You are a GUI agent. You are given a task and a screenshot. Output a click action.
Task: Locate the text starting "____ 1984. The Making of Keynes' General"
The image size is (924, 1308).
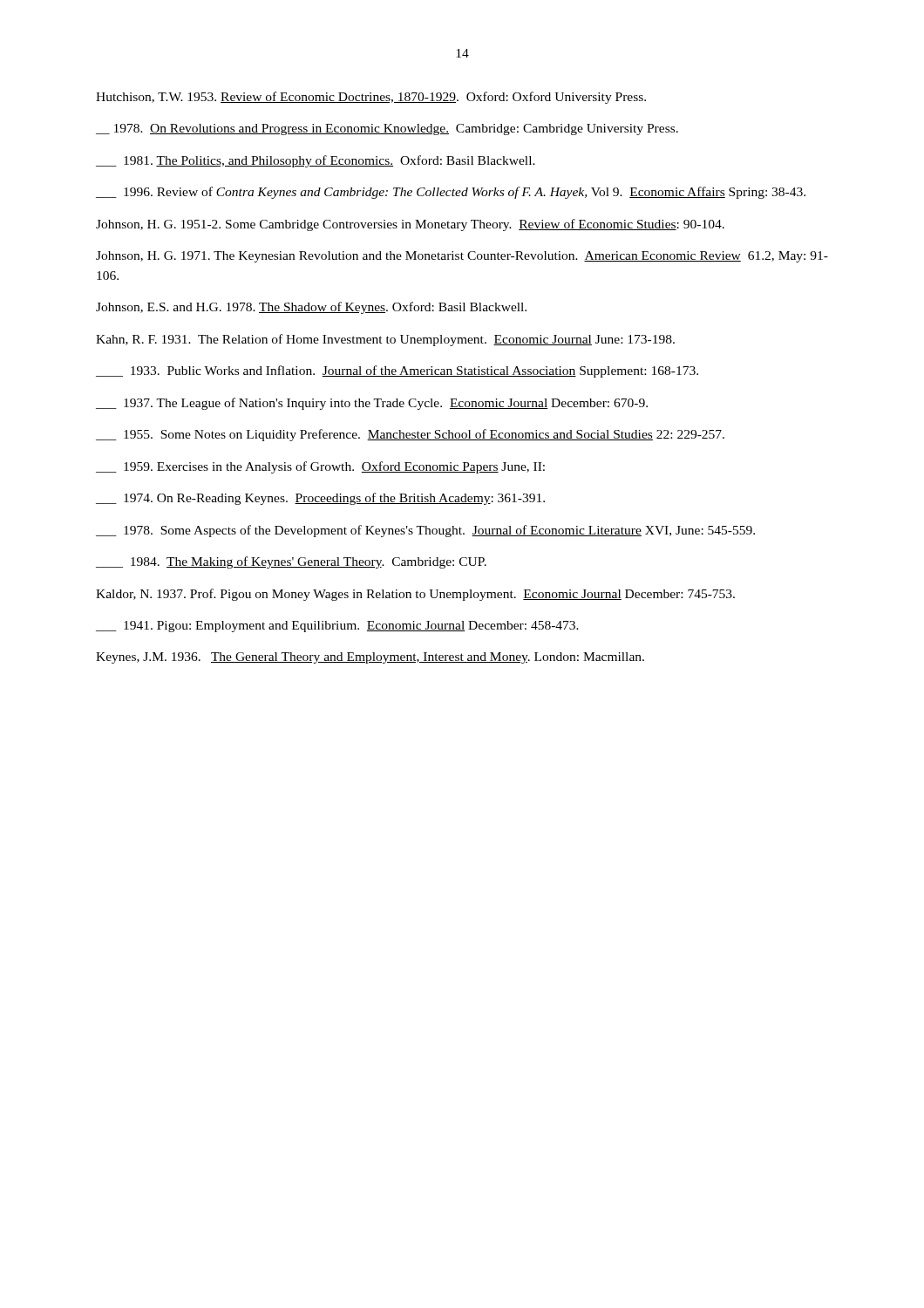291,561
